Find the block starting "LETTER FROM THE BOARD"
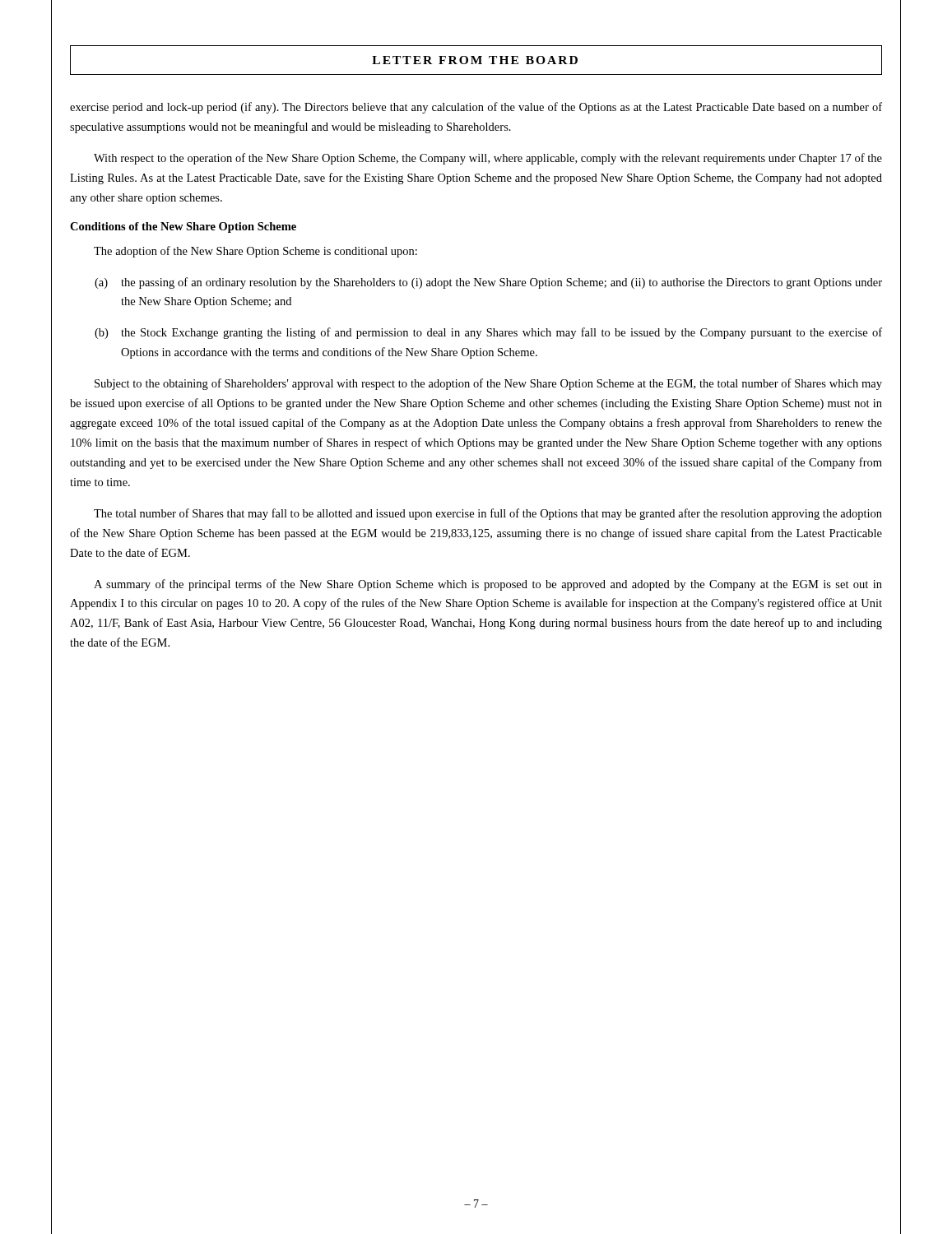The image size is (952, 1234). click(x=476, y=60)
